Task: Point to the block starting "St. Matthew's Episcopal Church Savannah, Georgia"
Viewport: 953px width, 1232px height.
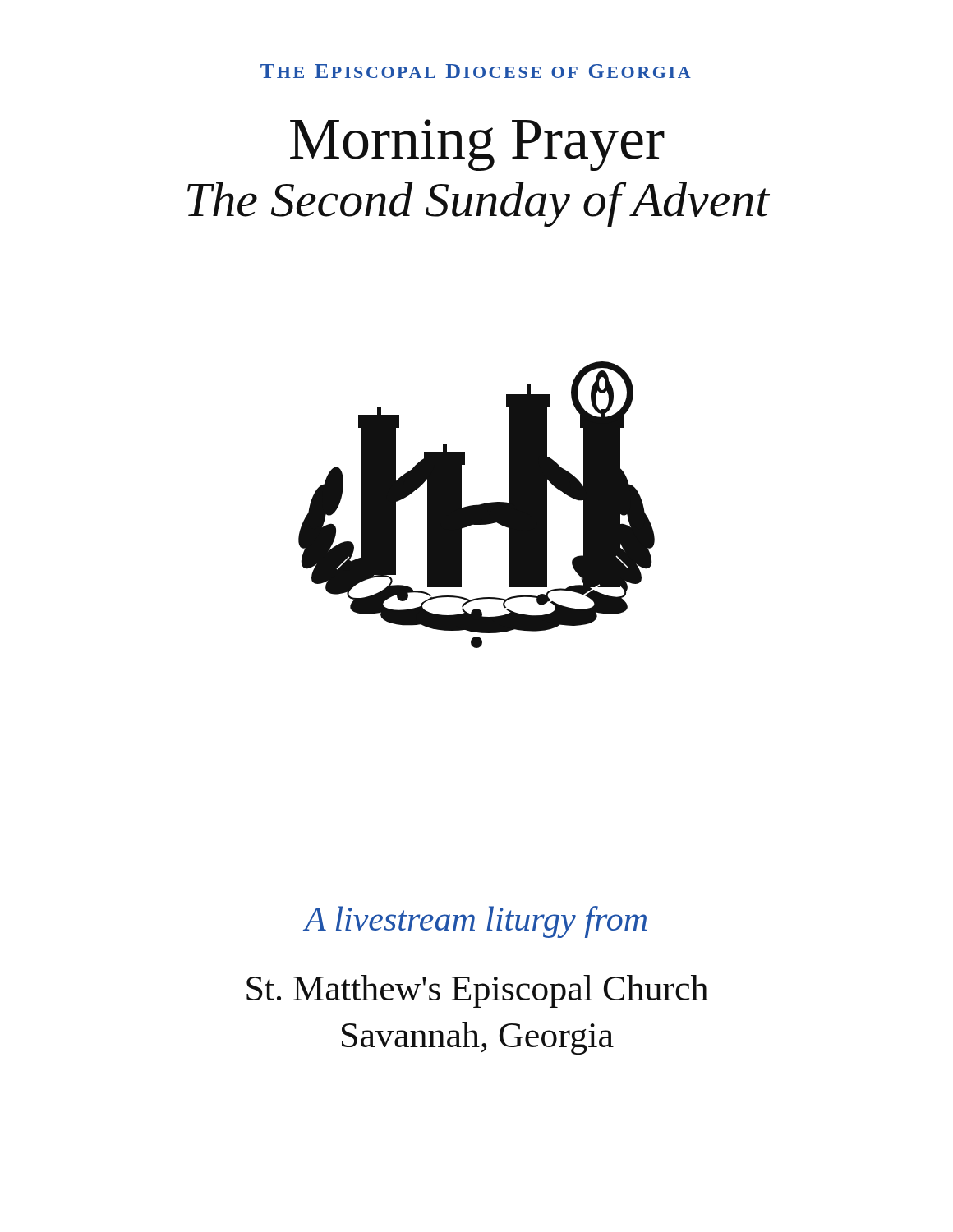Action: pos(476,1012)
